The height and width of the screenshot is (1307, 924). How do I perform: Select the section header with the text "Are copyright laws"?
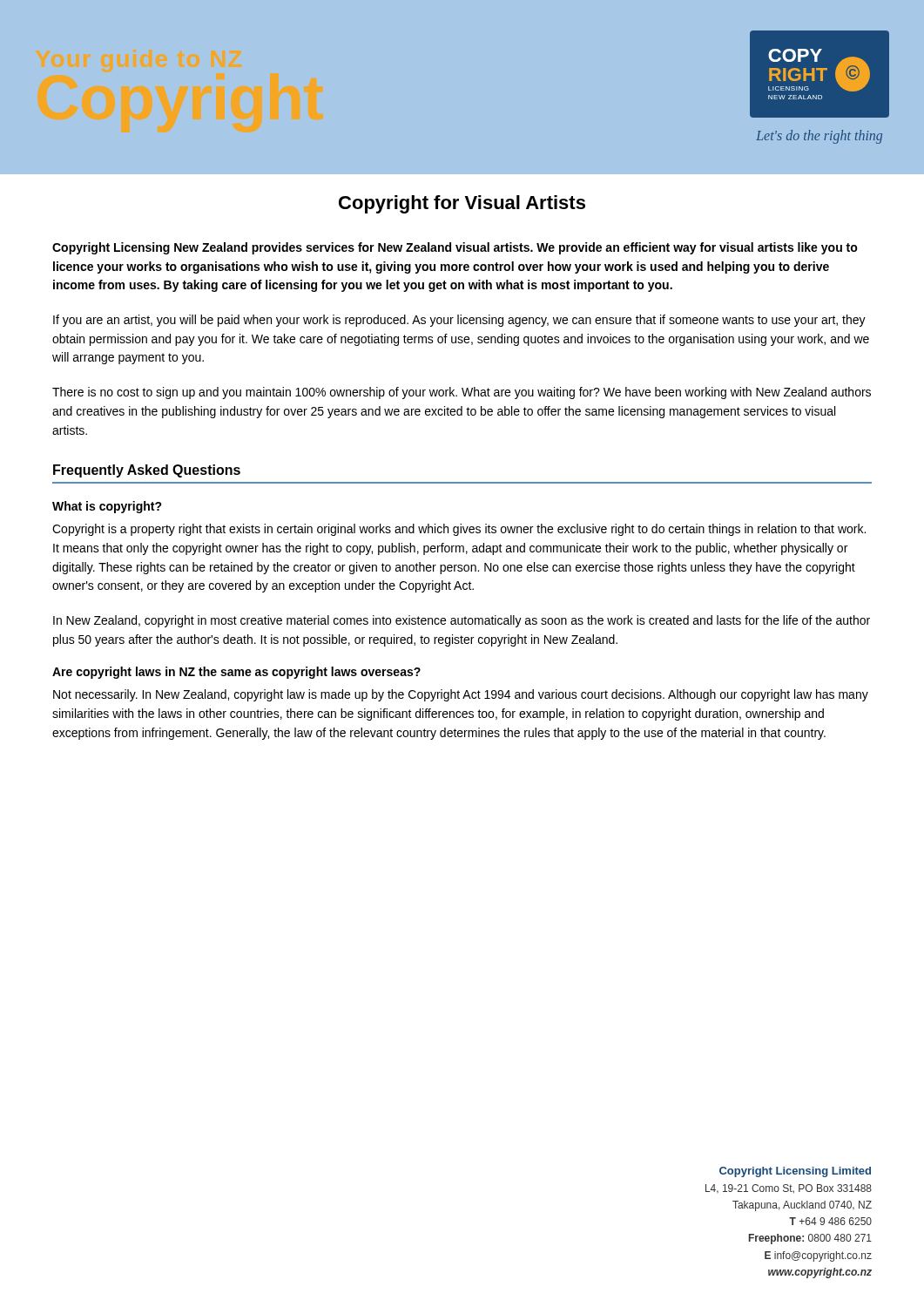coord(237,672)
